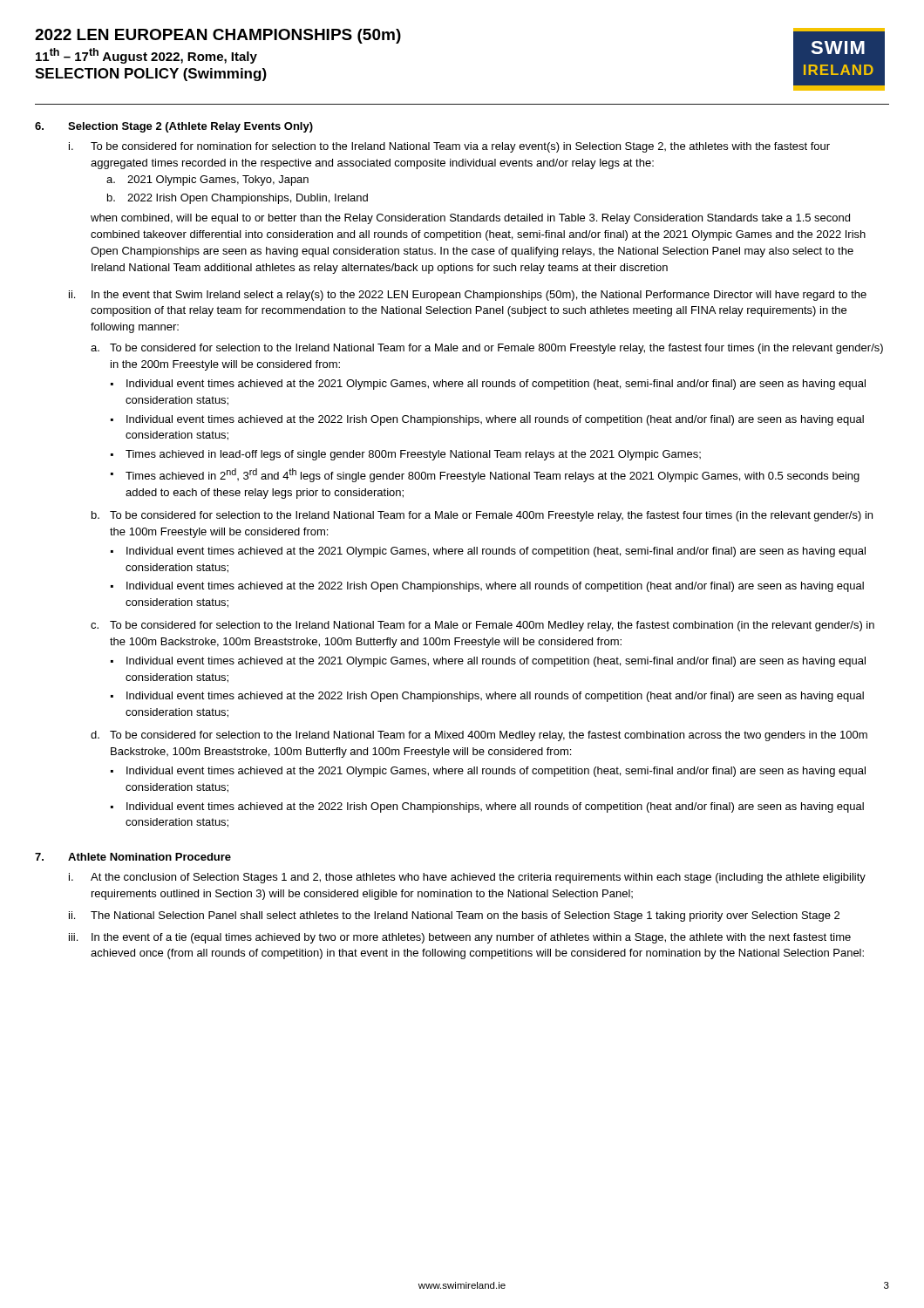Select the element starting "d. To be considered"
Screen dimensions: 1308x924
490,781
